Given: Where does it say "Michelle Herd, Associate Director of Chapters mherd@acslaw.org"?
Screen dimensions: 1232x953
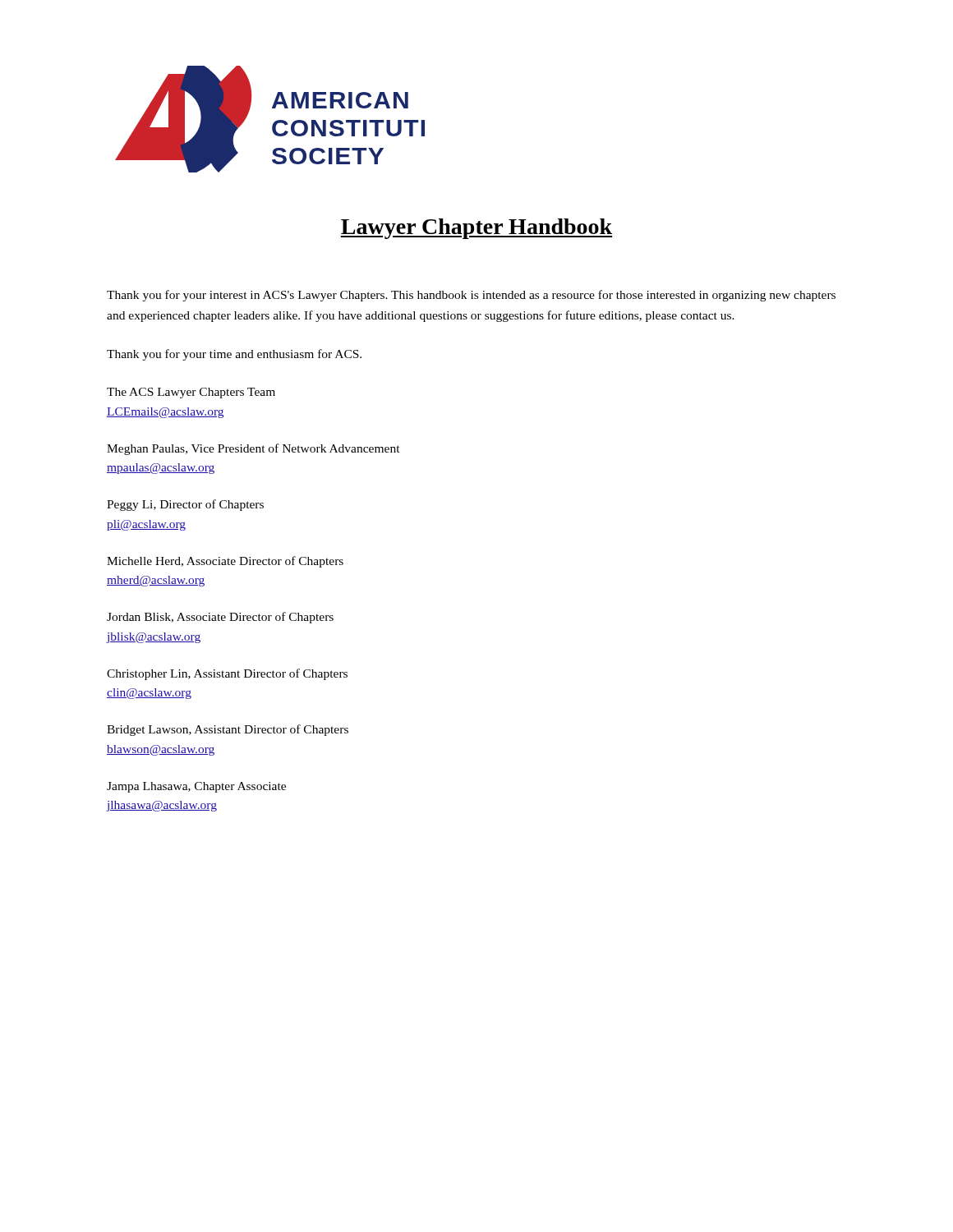Looking at the screenshot, I should 225,562.
